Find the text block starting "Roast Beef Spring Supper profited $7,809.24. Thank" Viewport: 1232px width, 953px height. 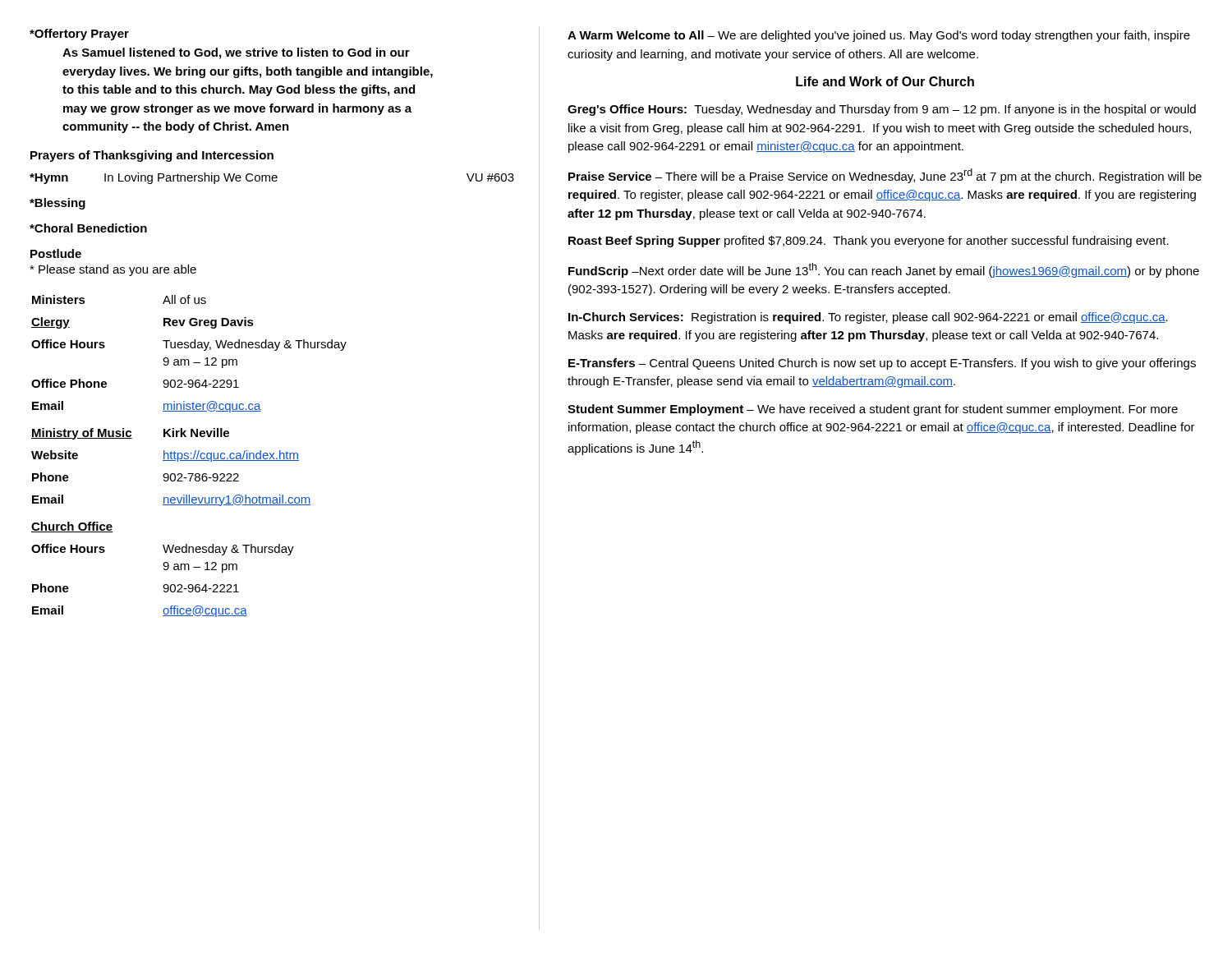[885, 241]
